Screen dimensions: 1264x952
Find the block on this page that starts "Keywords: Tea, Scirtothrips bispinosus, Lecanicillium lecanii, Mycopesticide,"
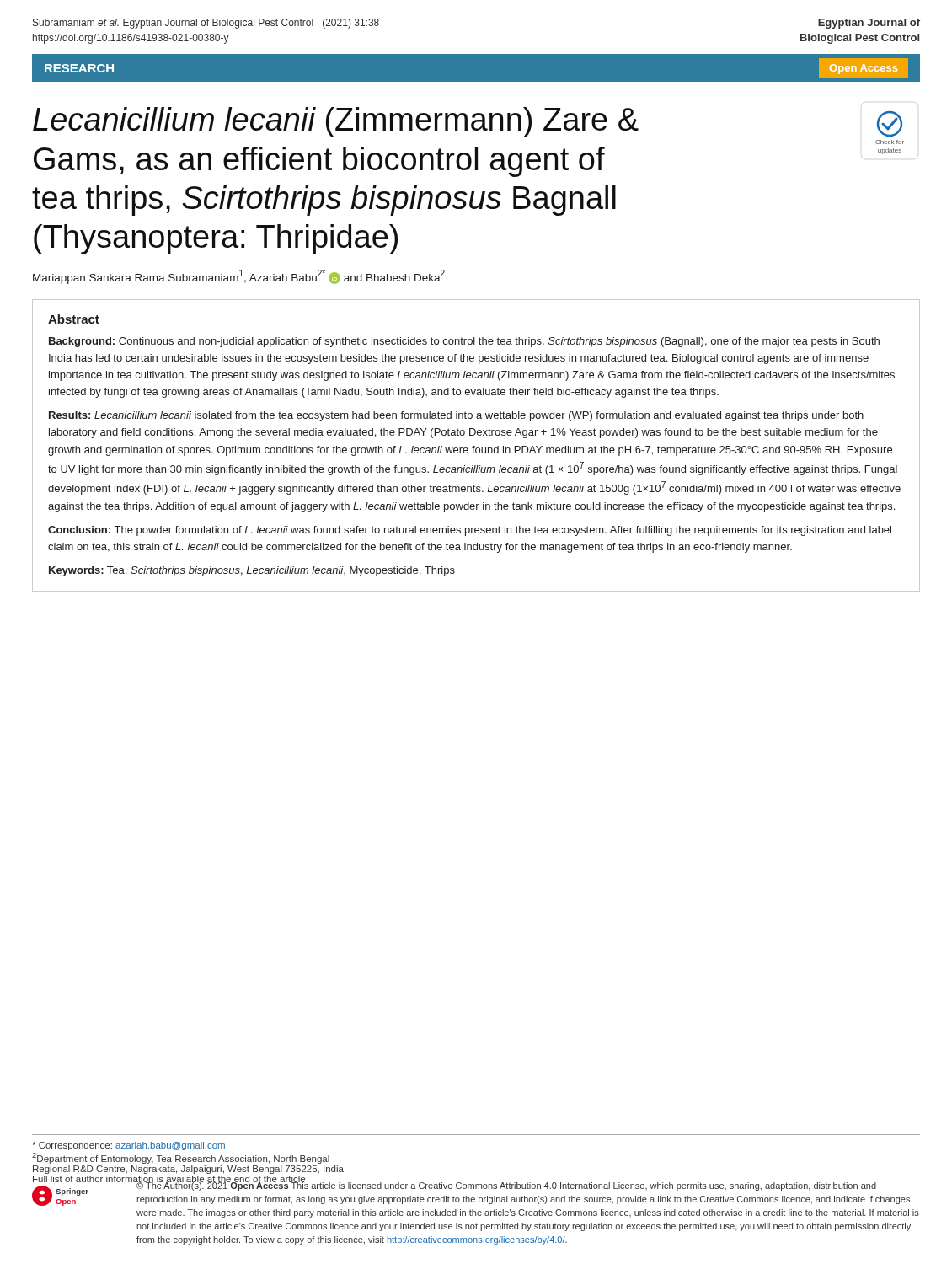(x=251, y=570)
